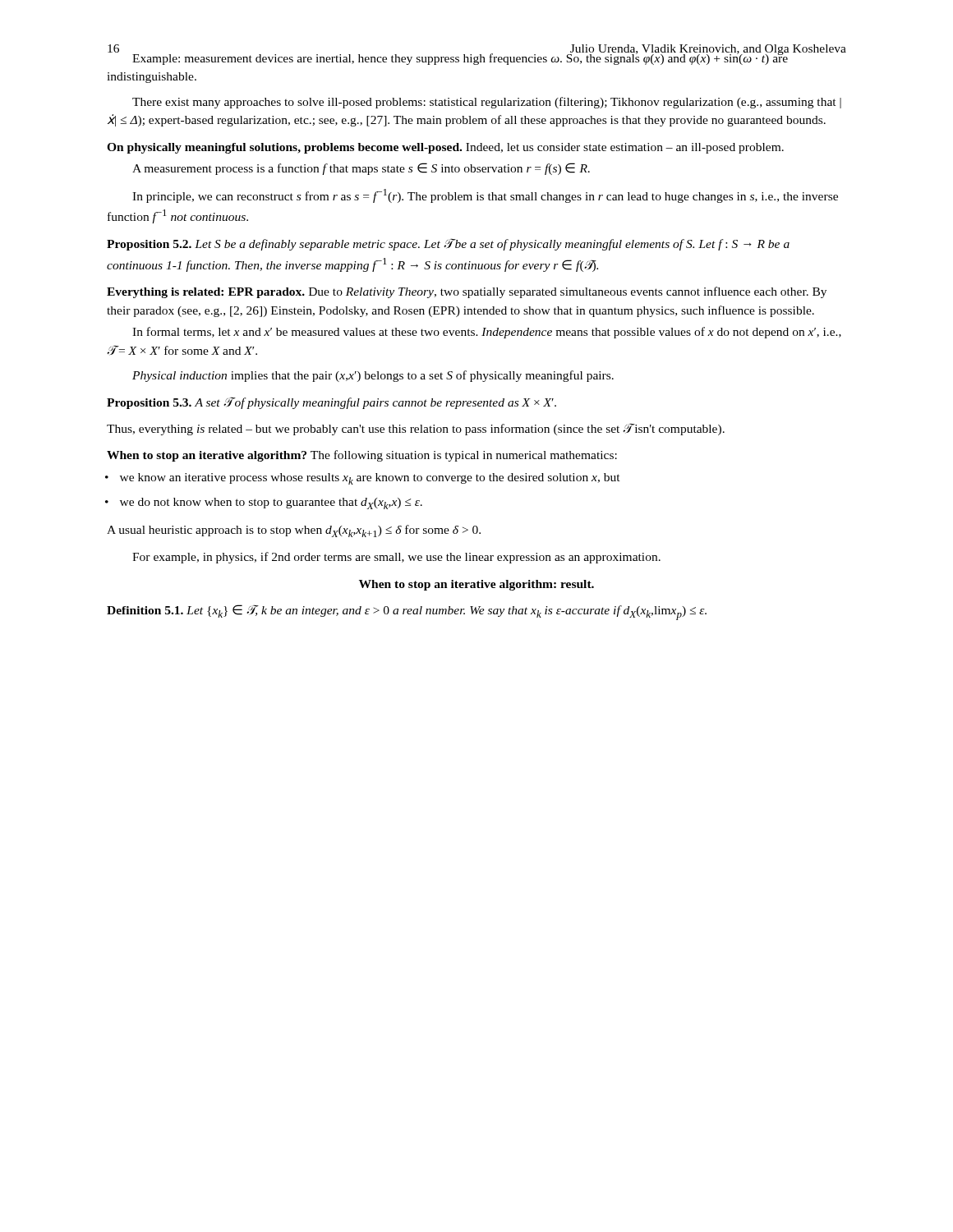Click on the text block that says "In formal terms, let x and"
953x1232 pixels.
tap(476, 341)
